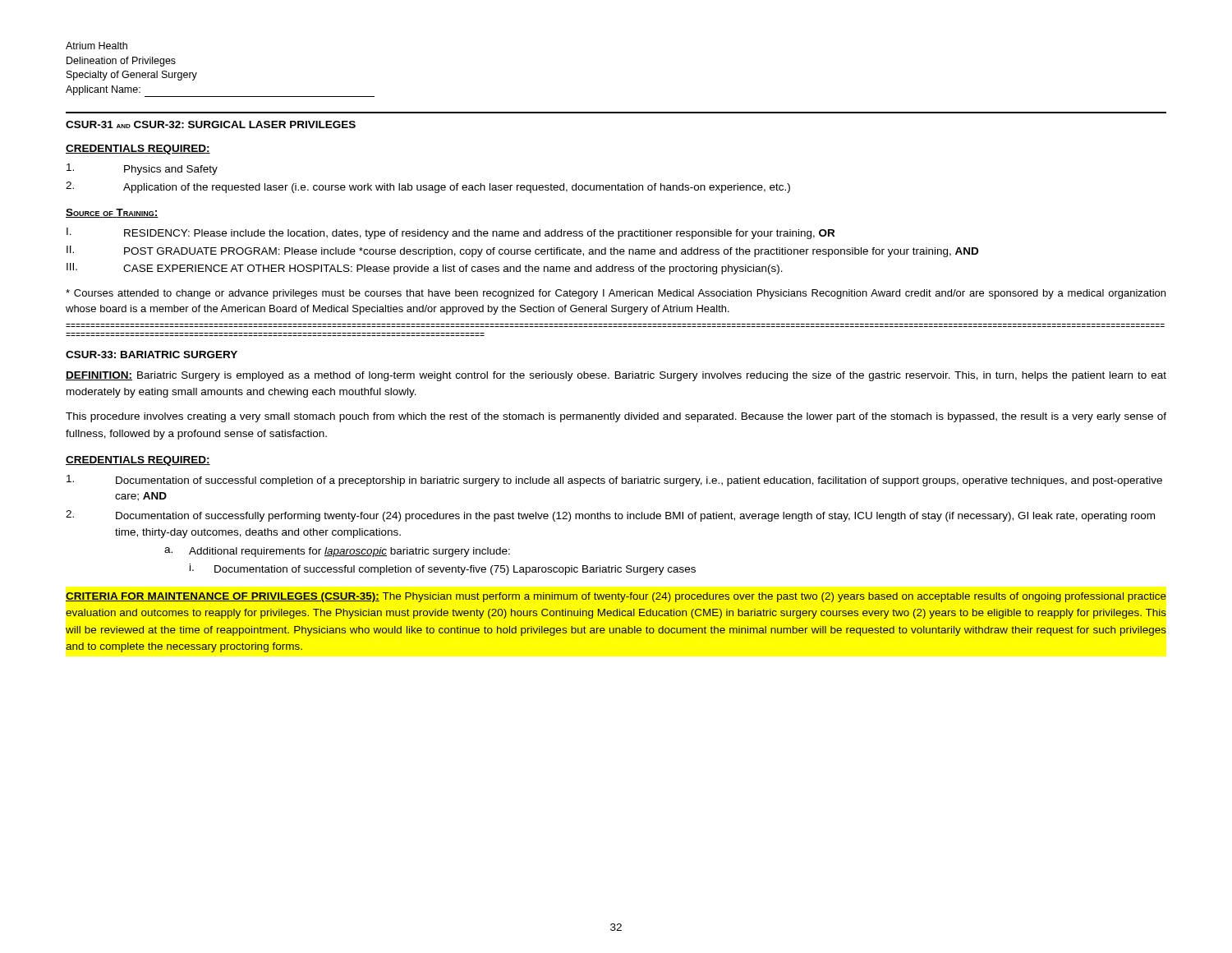
Task: Locate the element starting "This procedure involves creating"
Action: click(616, 425)
